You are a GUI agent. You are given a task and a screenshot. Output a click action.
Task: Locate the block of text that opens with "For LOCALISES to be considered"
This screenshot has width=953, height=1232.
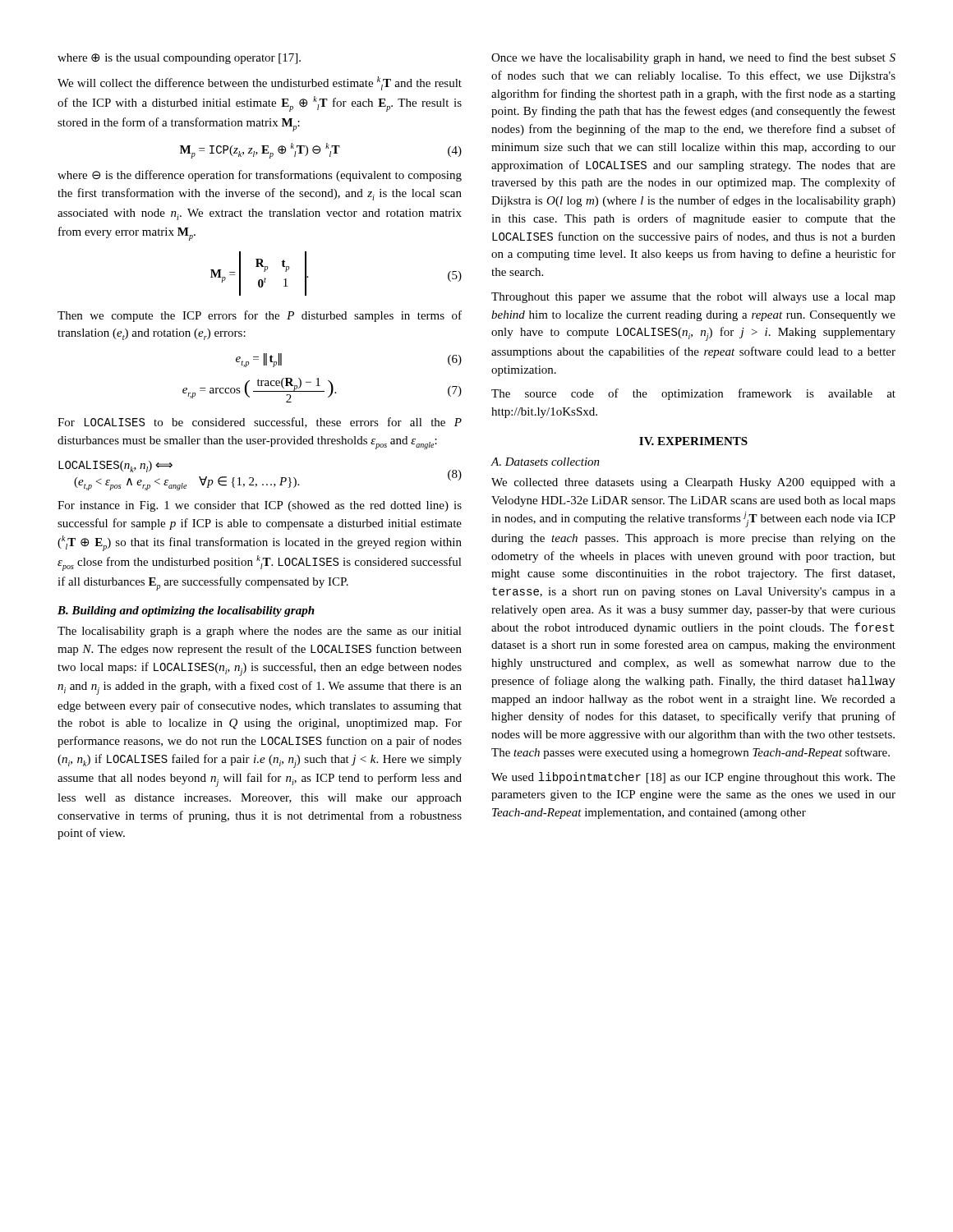[260, 432]
